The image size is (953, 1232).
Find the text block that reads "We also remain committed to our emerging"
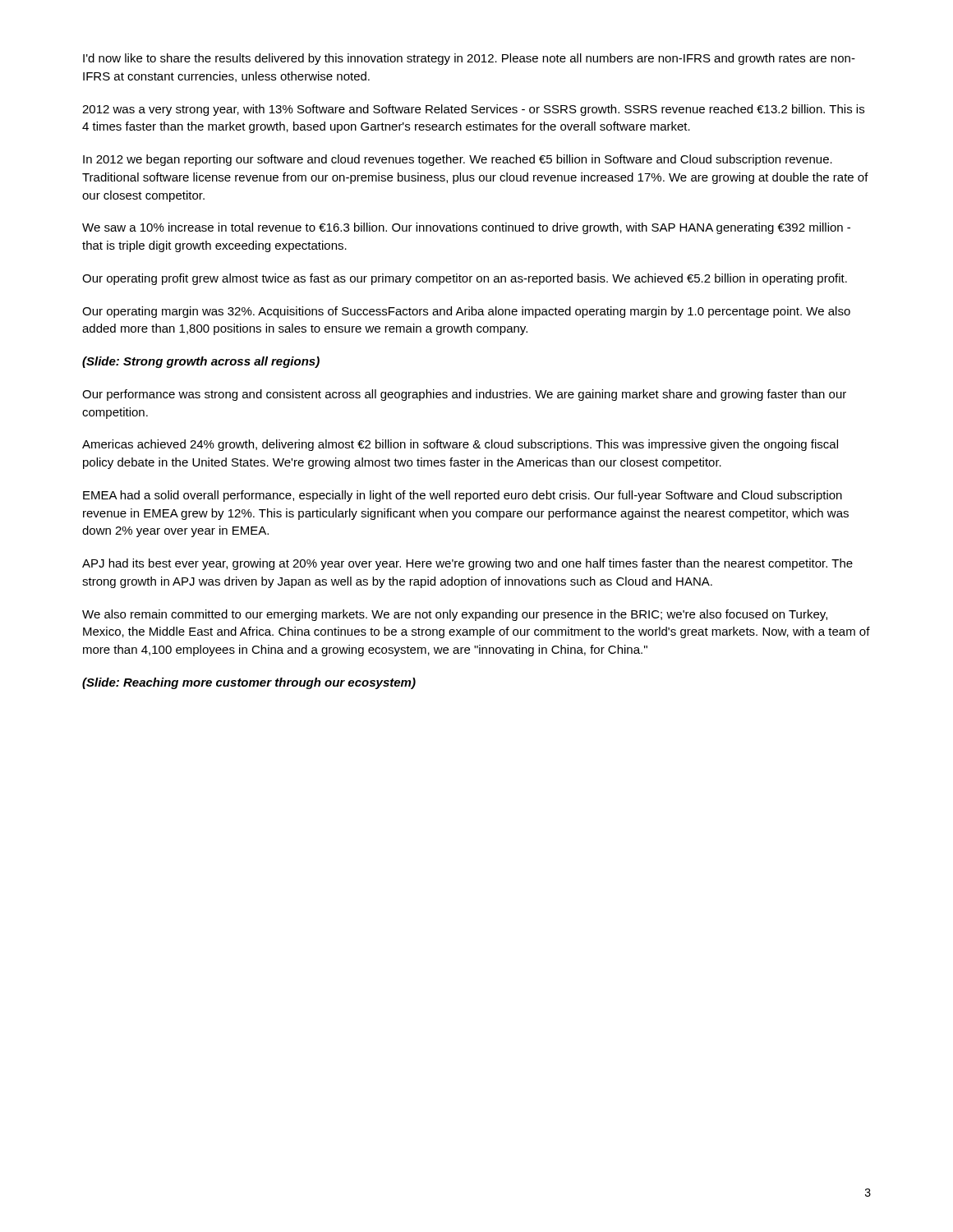476,631
